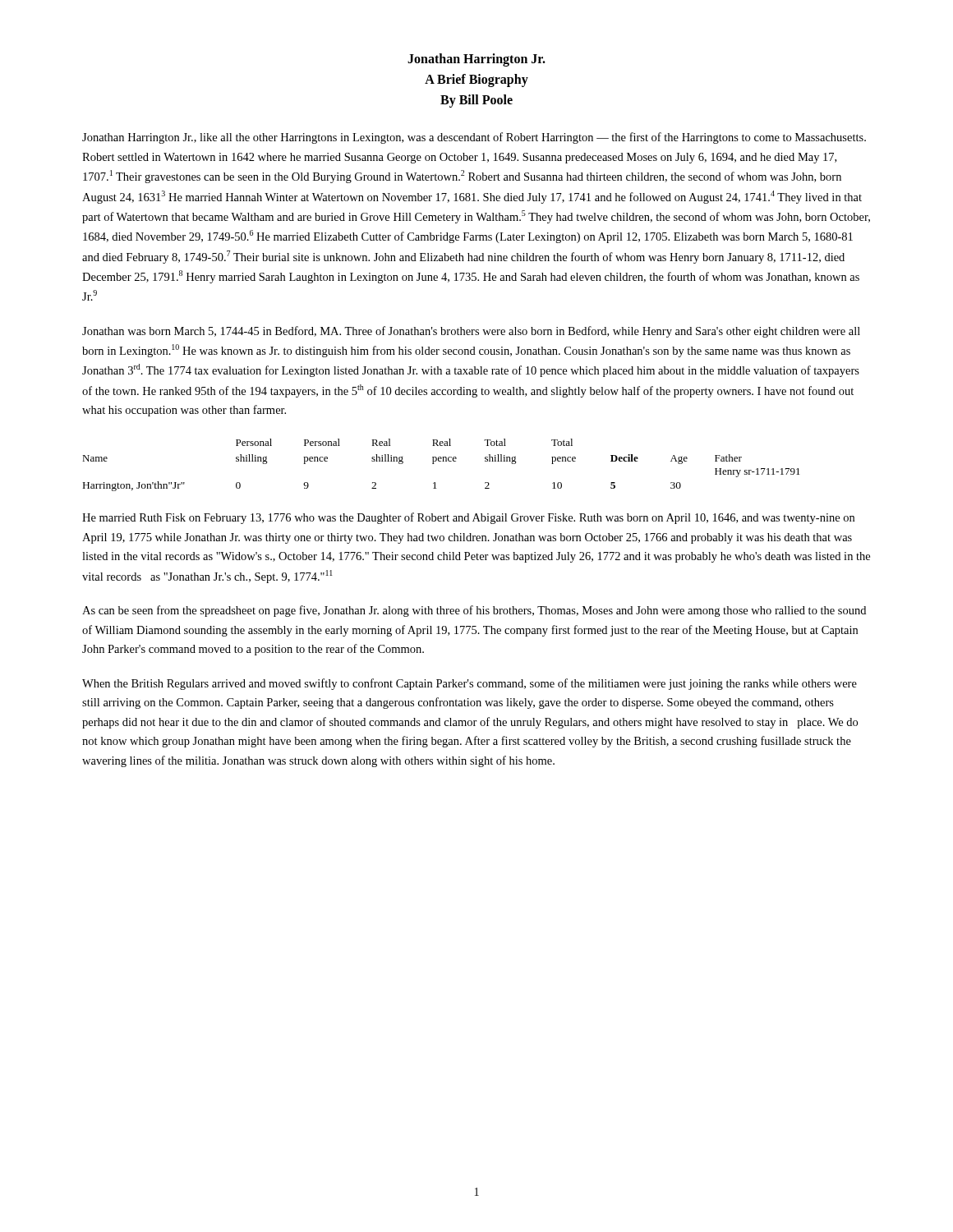Viewport: 953px width, 1232px height.
Task: Point to the element starting "When the British Regulars arrived and"
Action: [470, 722]
